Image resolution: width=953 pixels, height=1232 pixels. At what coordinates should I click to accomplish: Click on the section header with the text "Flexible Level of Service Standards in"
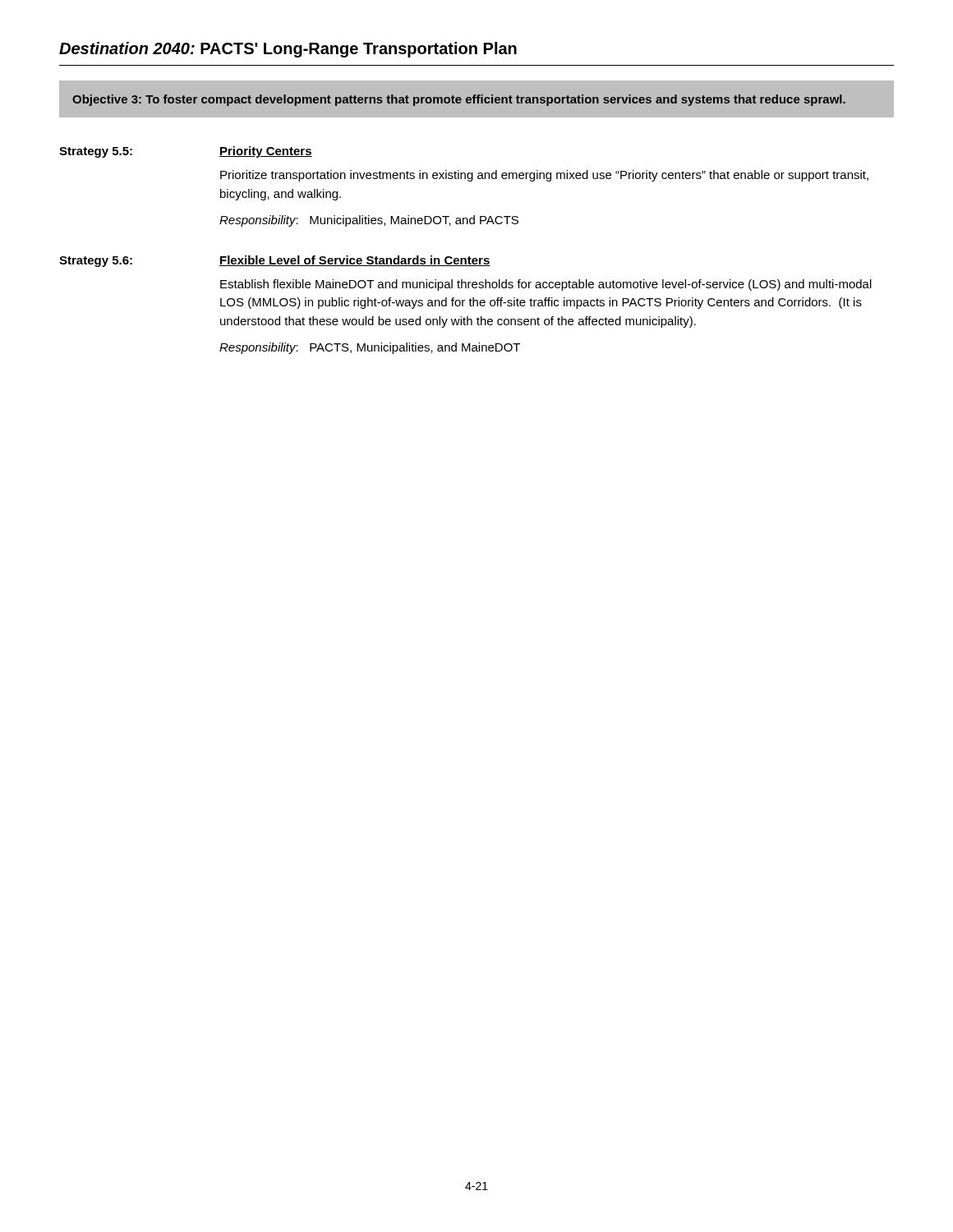click(355, 260)
